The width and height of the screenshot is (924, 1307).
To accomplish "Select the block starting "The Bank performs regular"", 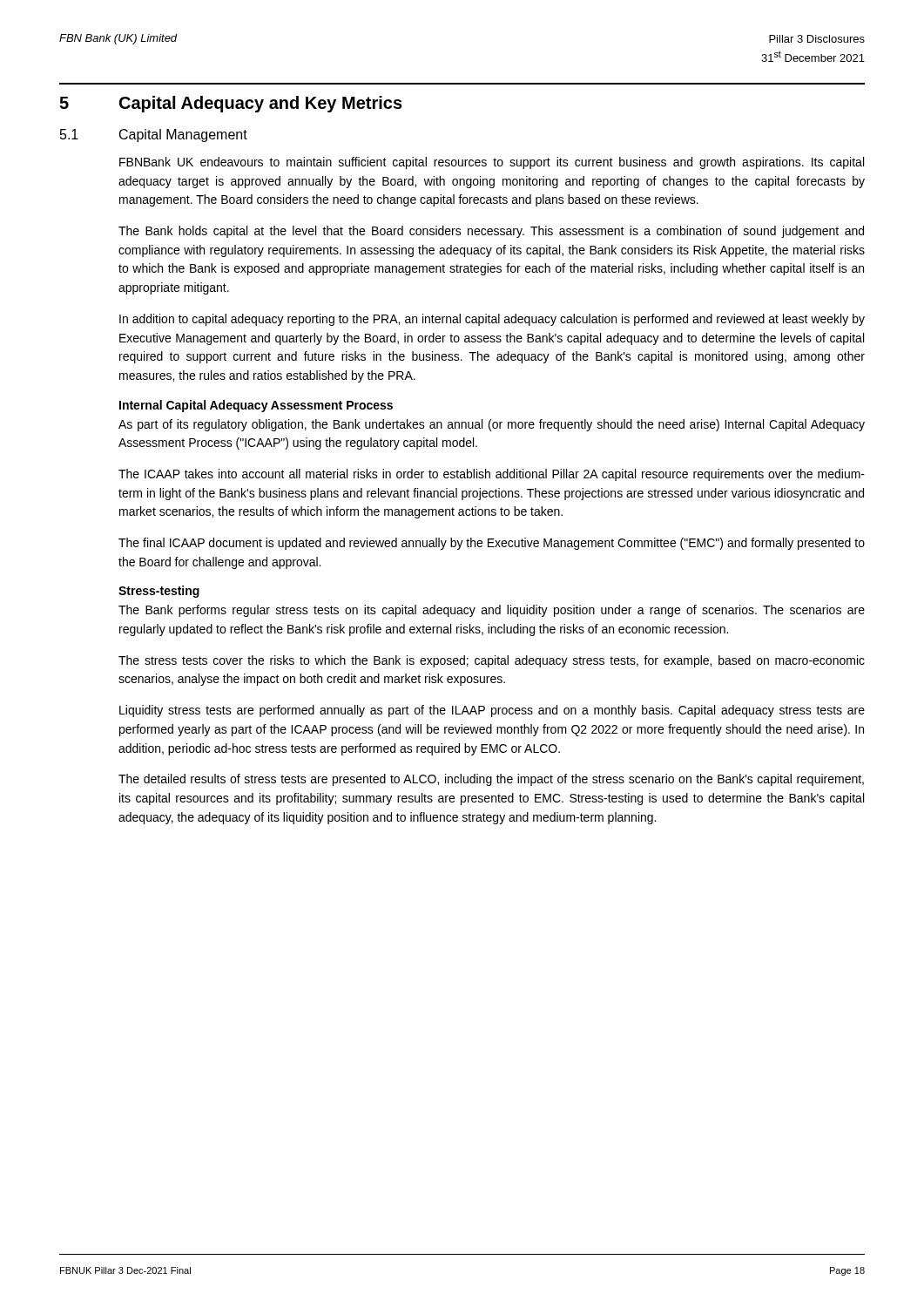I will [x=492, y=620].
